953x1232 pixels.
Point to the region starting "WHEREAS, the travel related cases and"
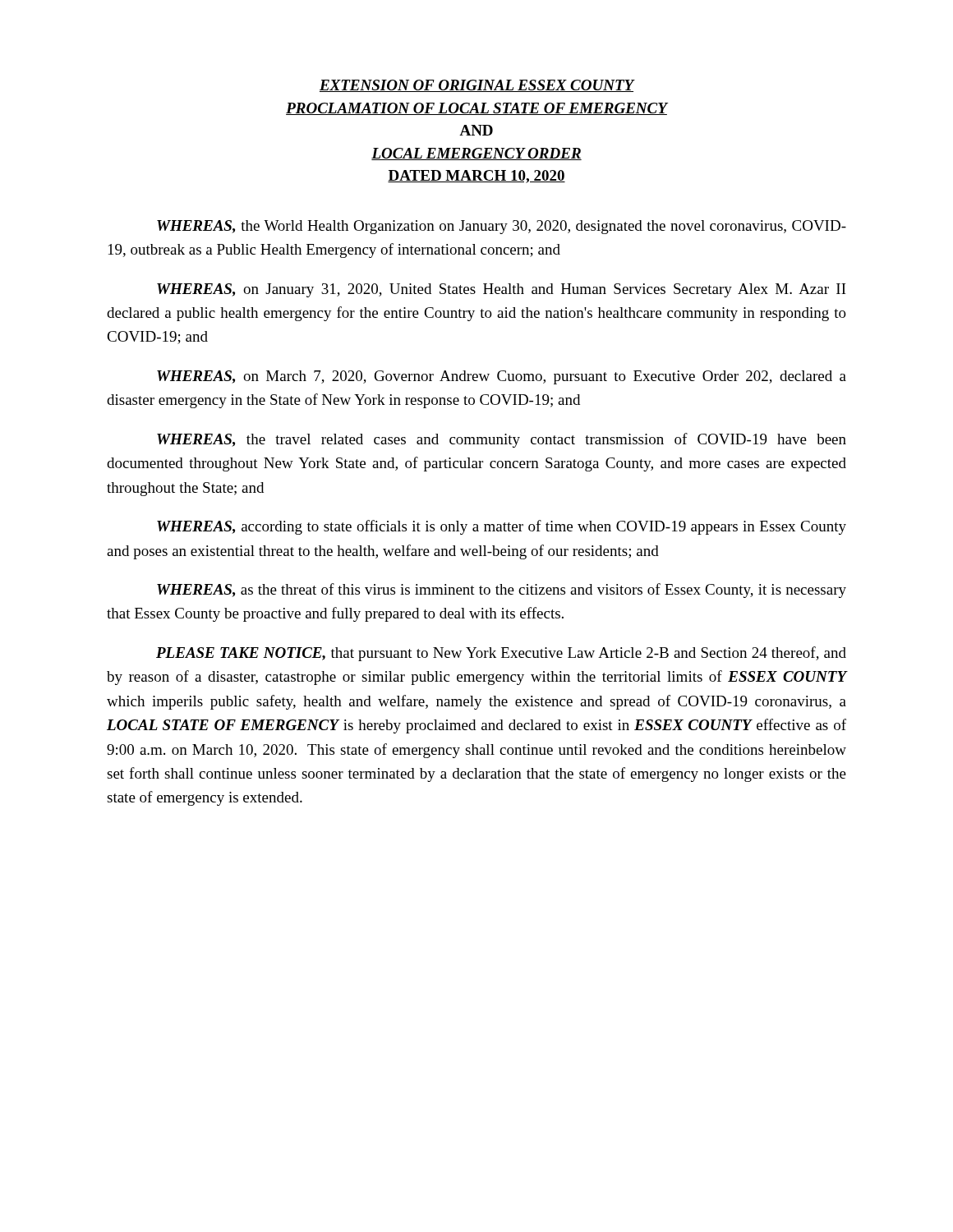click(x=476, y=463)
